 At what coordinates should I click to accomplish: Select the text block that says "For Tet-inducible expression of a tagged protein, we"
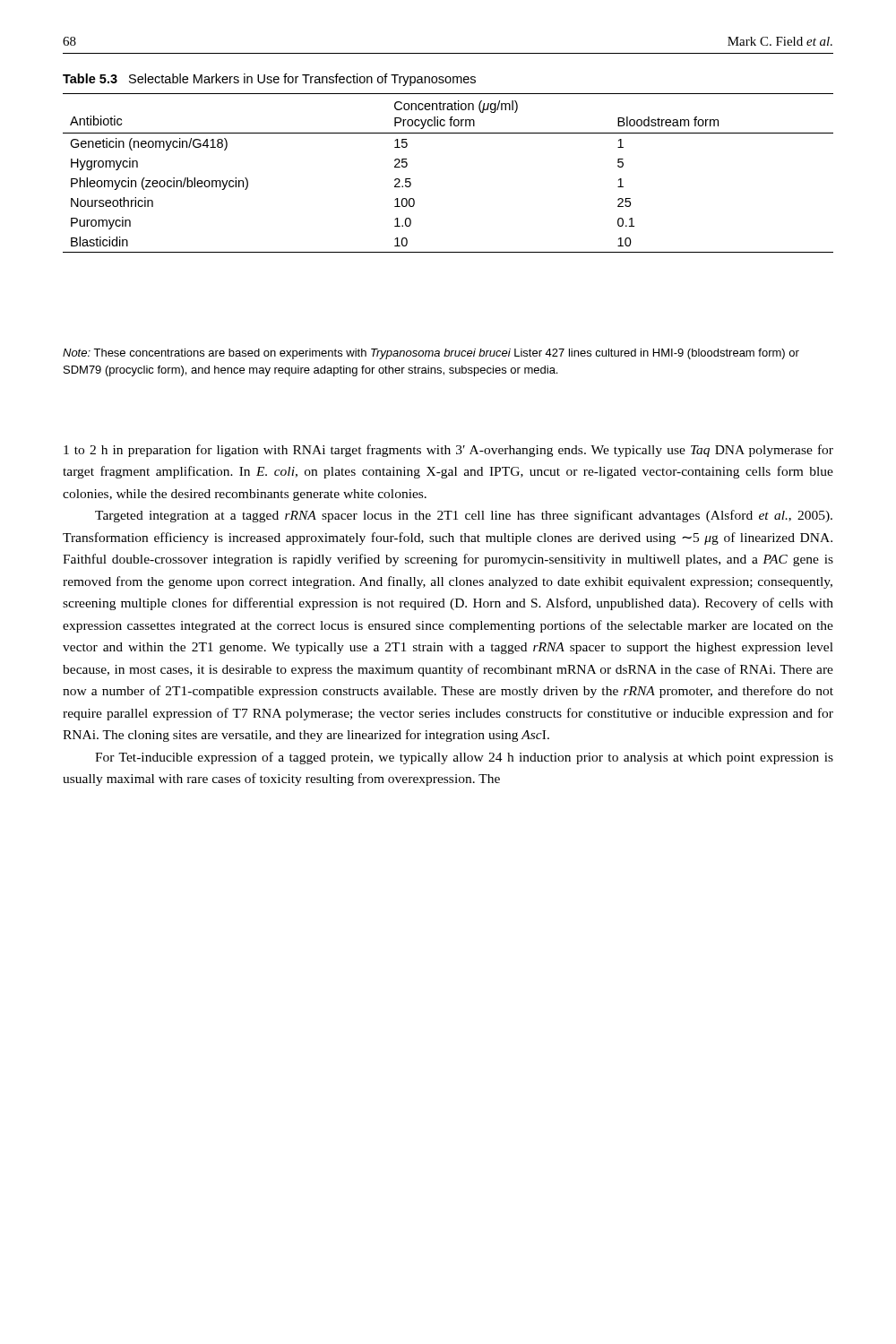coord(448,768)
